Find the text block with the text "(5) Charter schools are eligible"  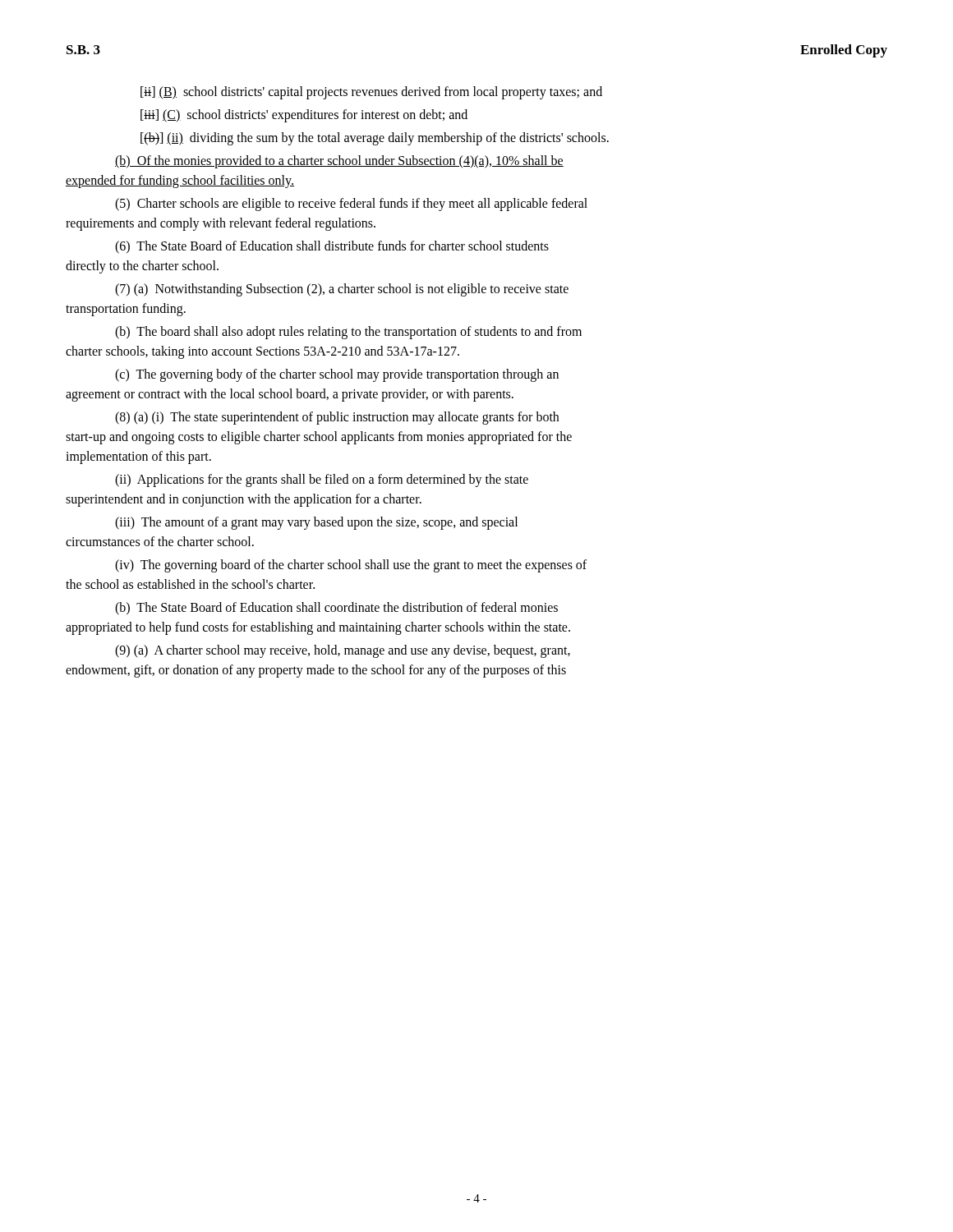pyautogui.click(x=476, y=214)
